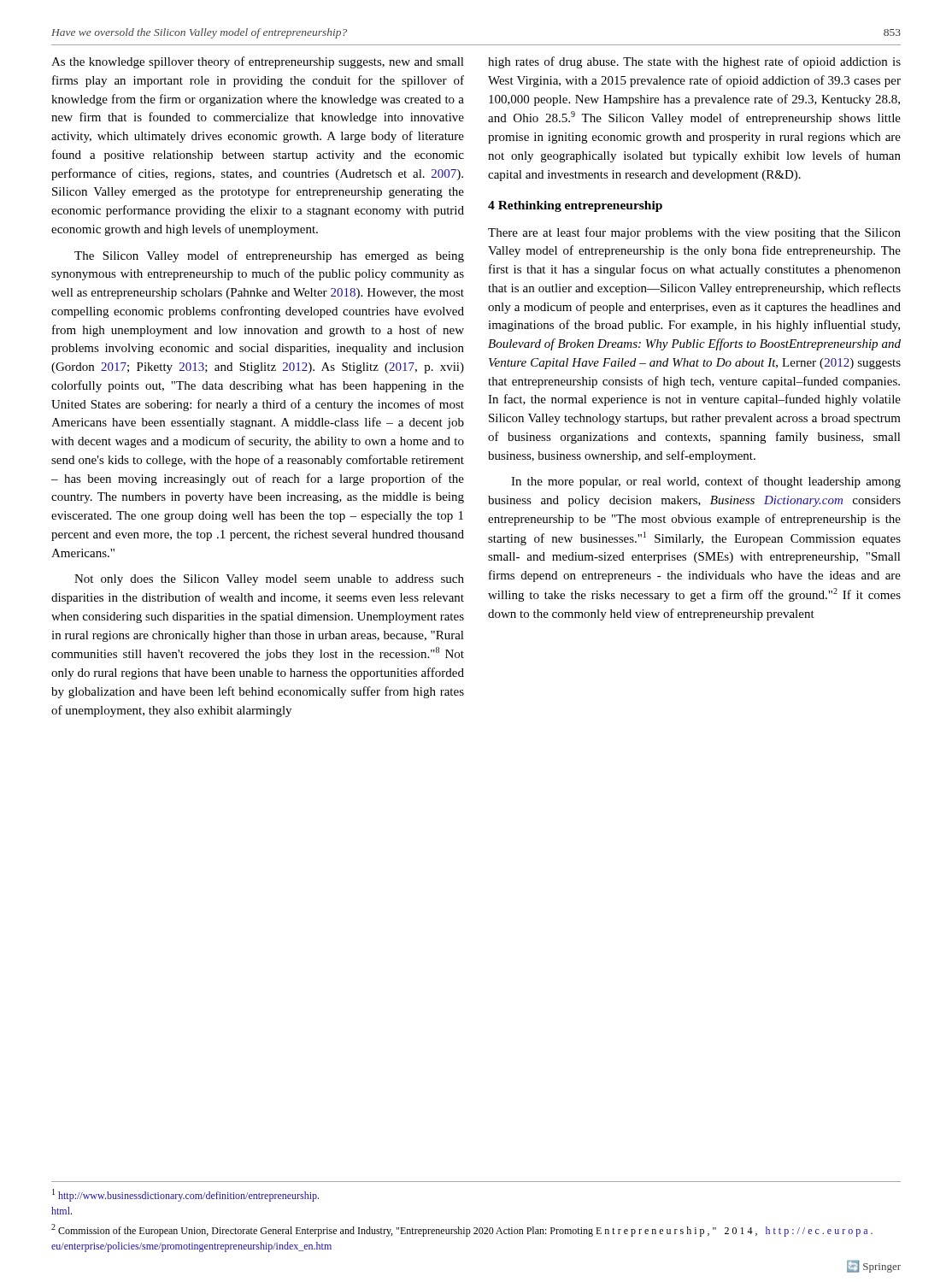Where does it say "1 http://www.businessdictionary.com/definition/entrepreneurship.html."?
This screenshot has height=1282, width=952.
tap(185, 1202)
